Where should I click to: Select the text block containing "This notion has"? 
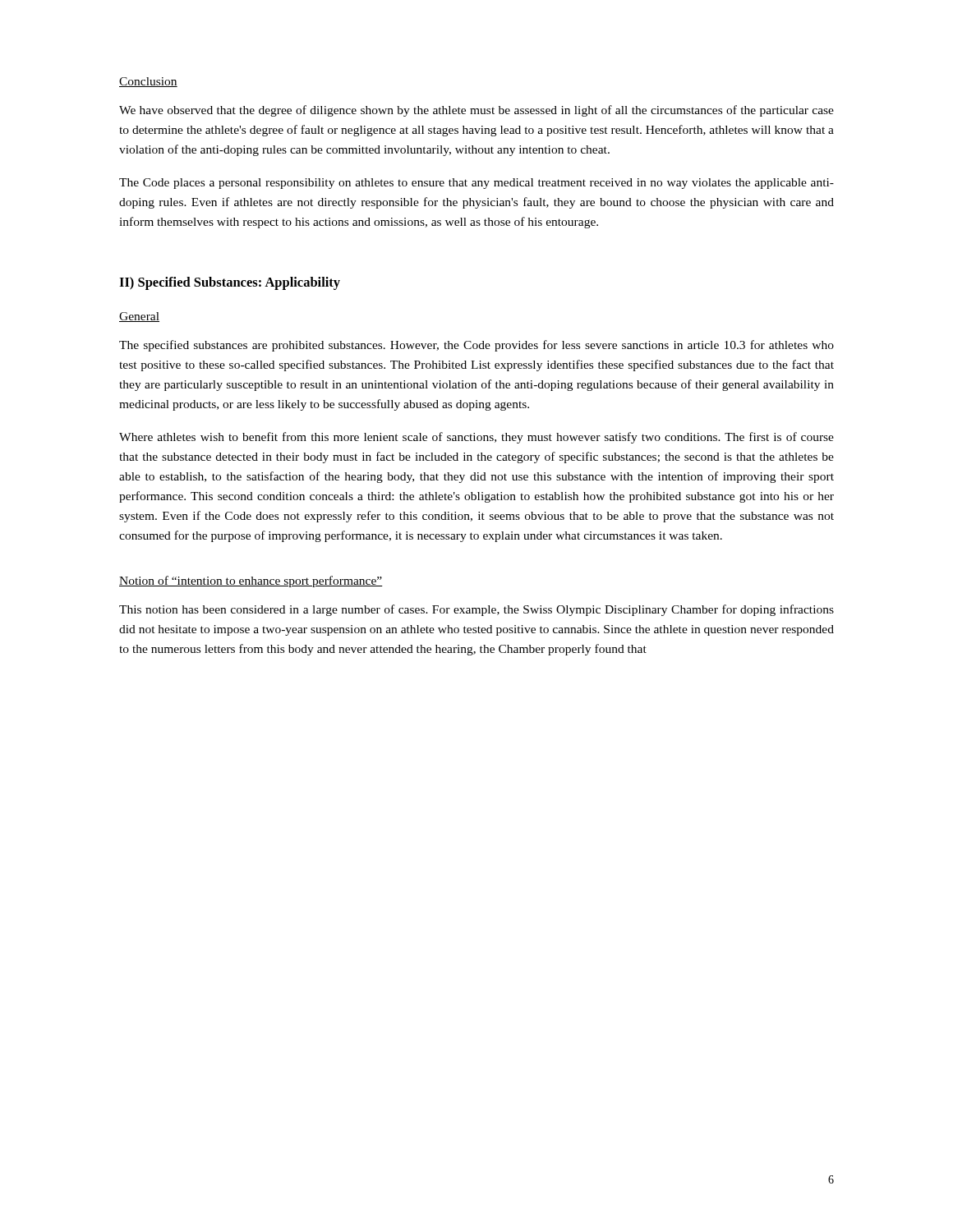(476, 629)
